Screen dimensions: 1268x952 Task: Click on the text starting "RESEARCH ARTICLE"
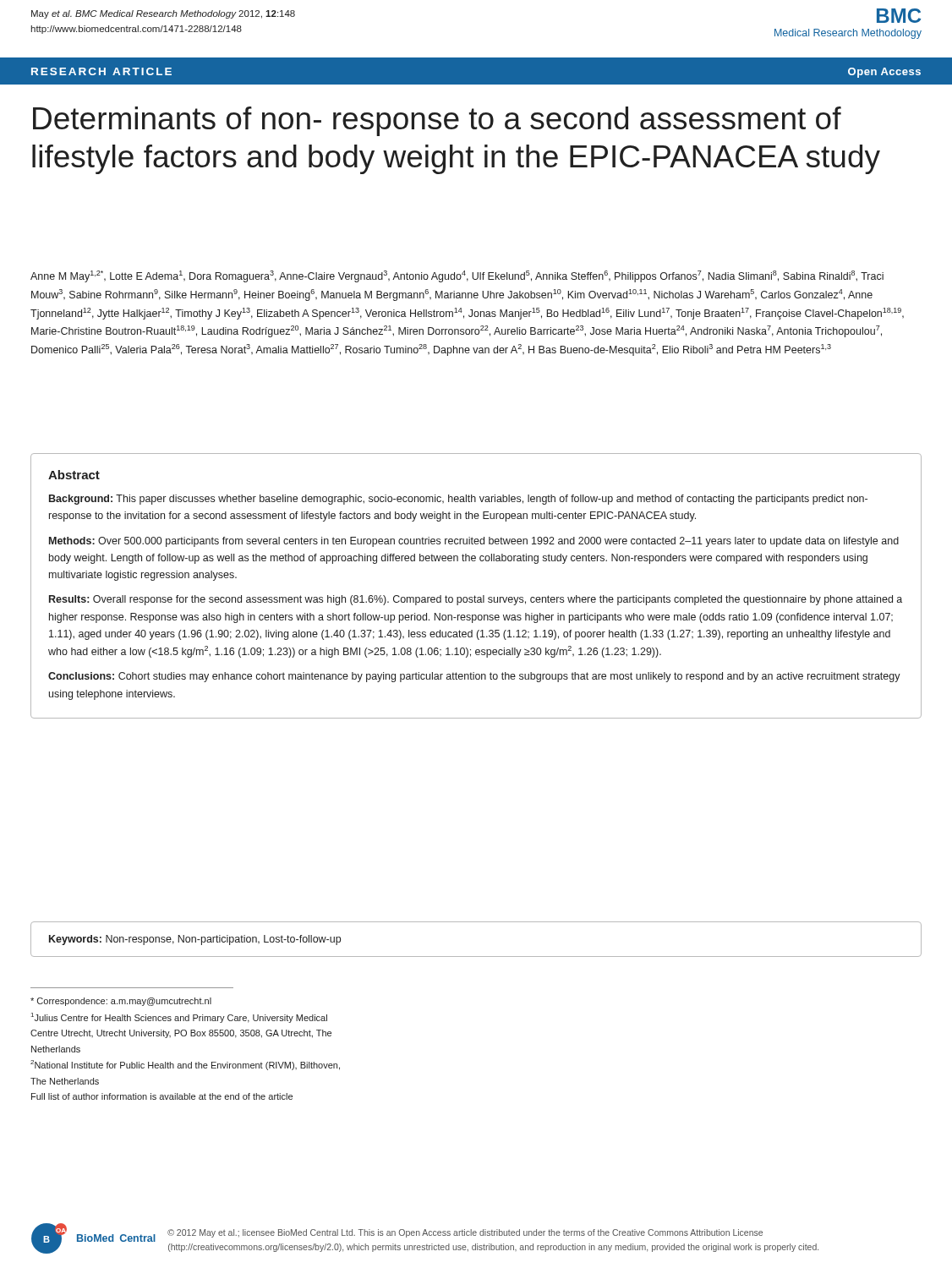click(x=102, y=71)
